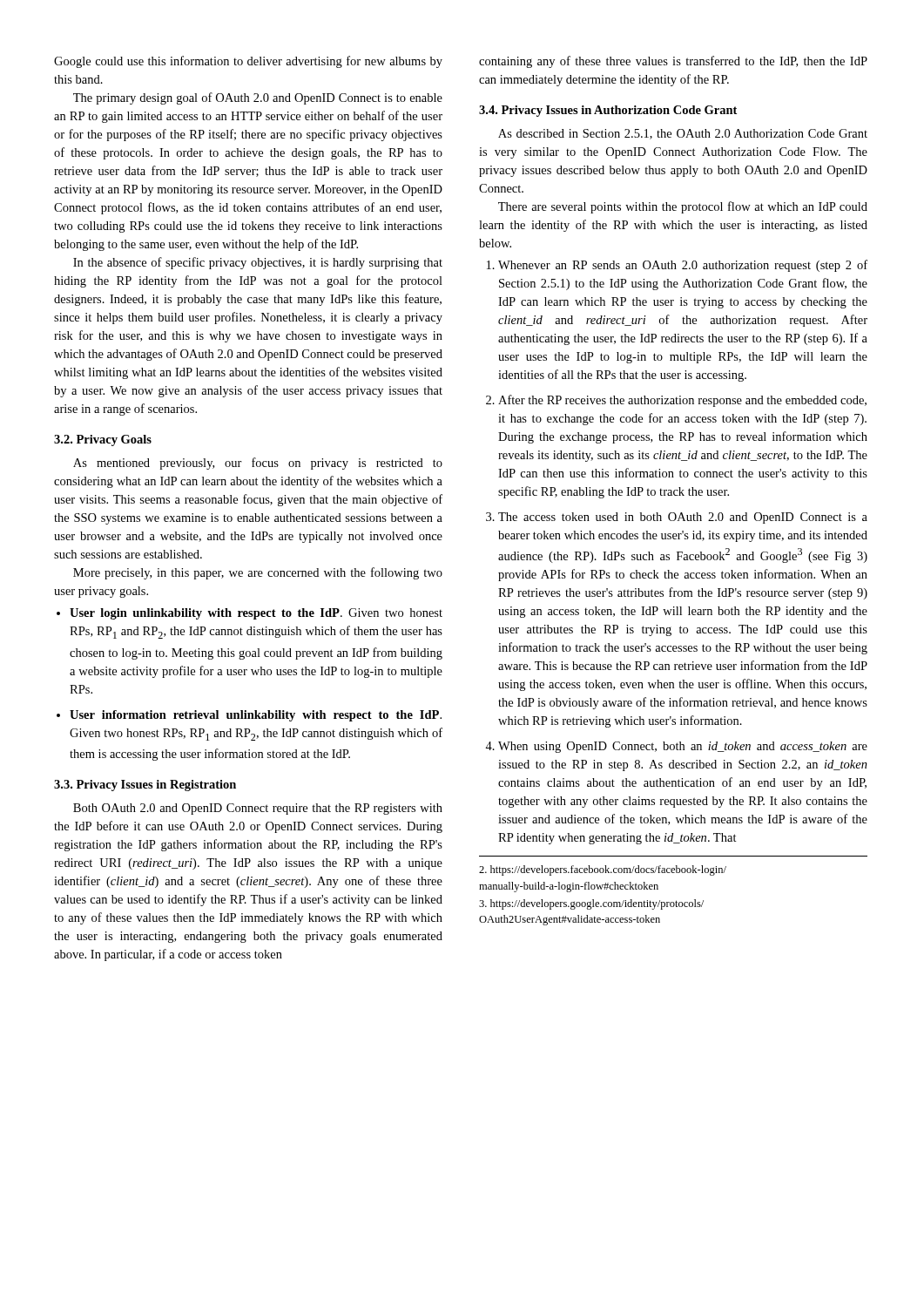The image size is (924, 1307).
Task: Find the block on this page that starts "Whenever an RP"
Action: [x=683, y=320]
